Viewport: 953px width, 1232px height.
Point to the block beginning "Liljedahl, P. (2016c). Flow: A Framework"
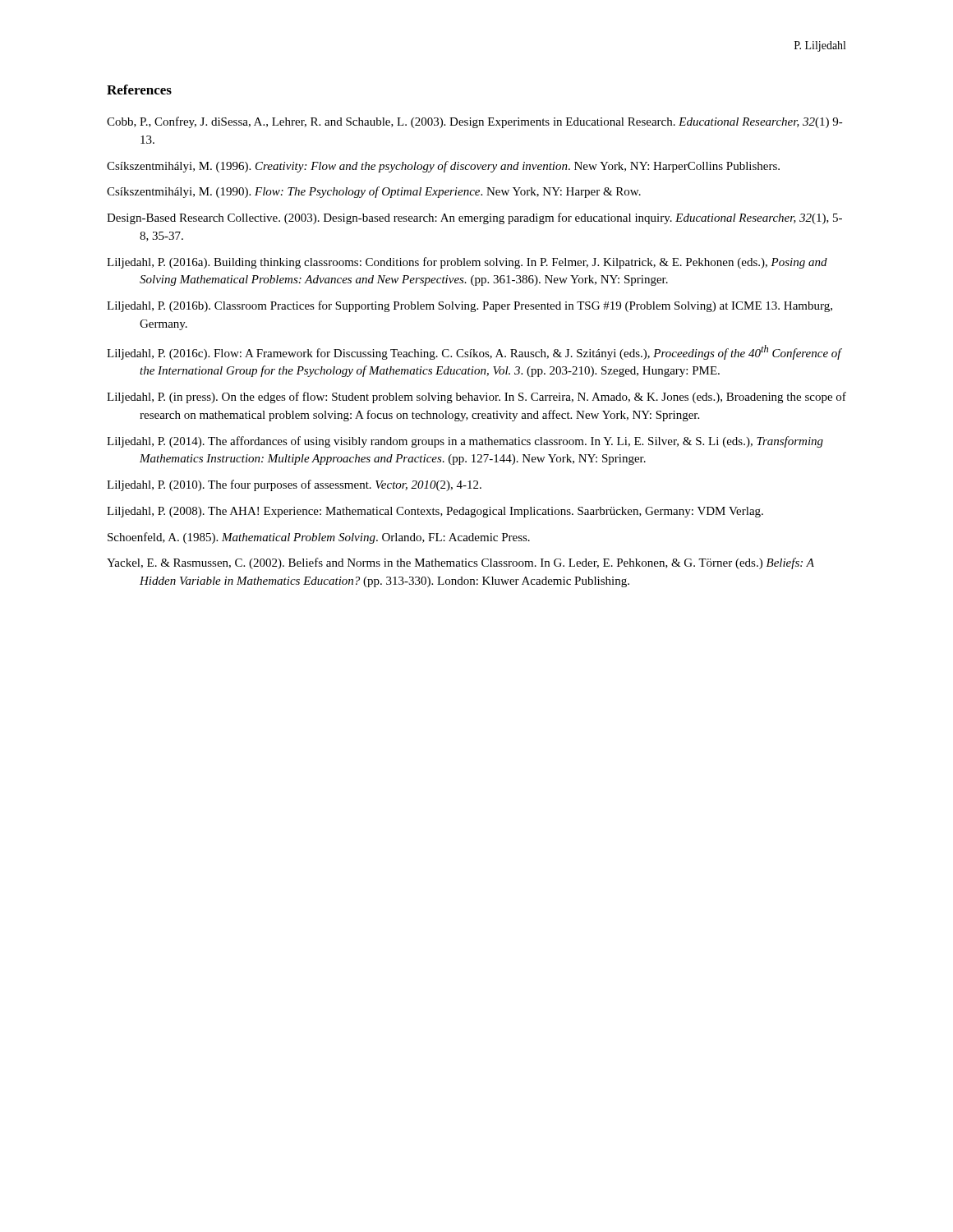point(474,360)
